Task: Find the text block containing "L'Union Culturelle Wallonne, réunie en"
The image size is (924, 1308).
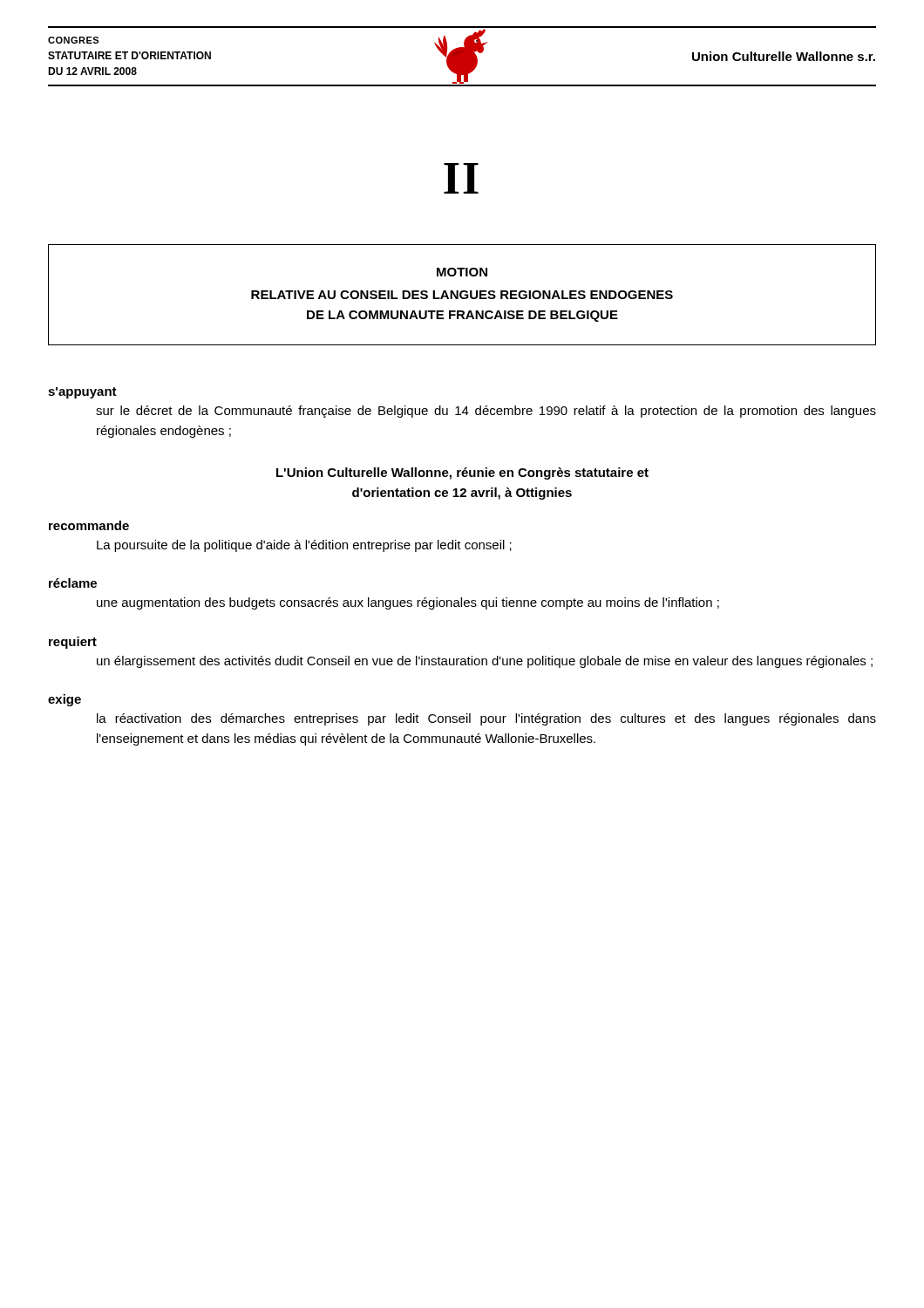Action: (462, 482)
